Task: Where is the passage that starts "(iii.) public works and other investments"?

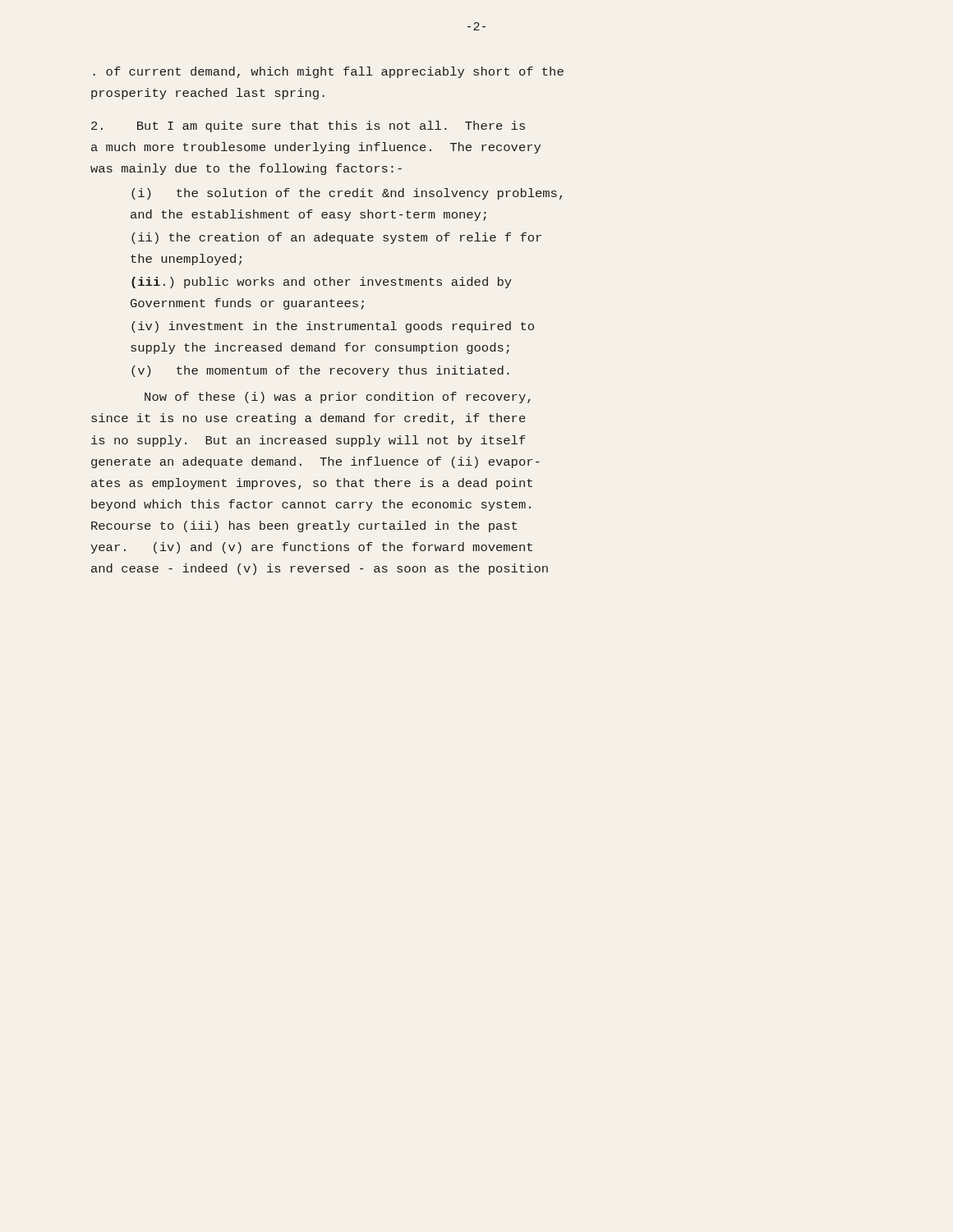Action: (321, 293)
